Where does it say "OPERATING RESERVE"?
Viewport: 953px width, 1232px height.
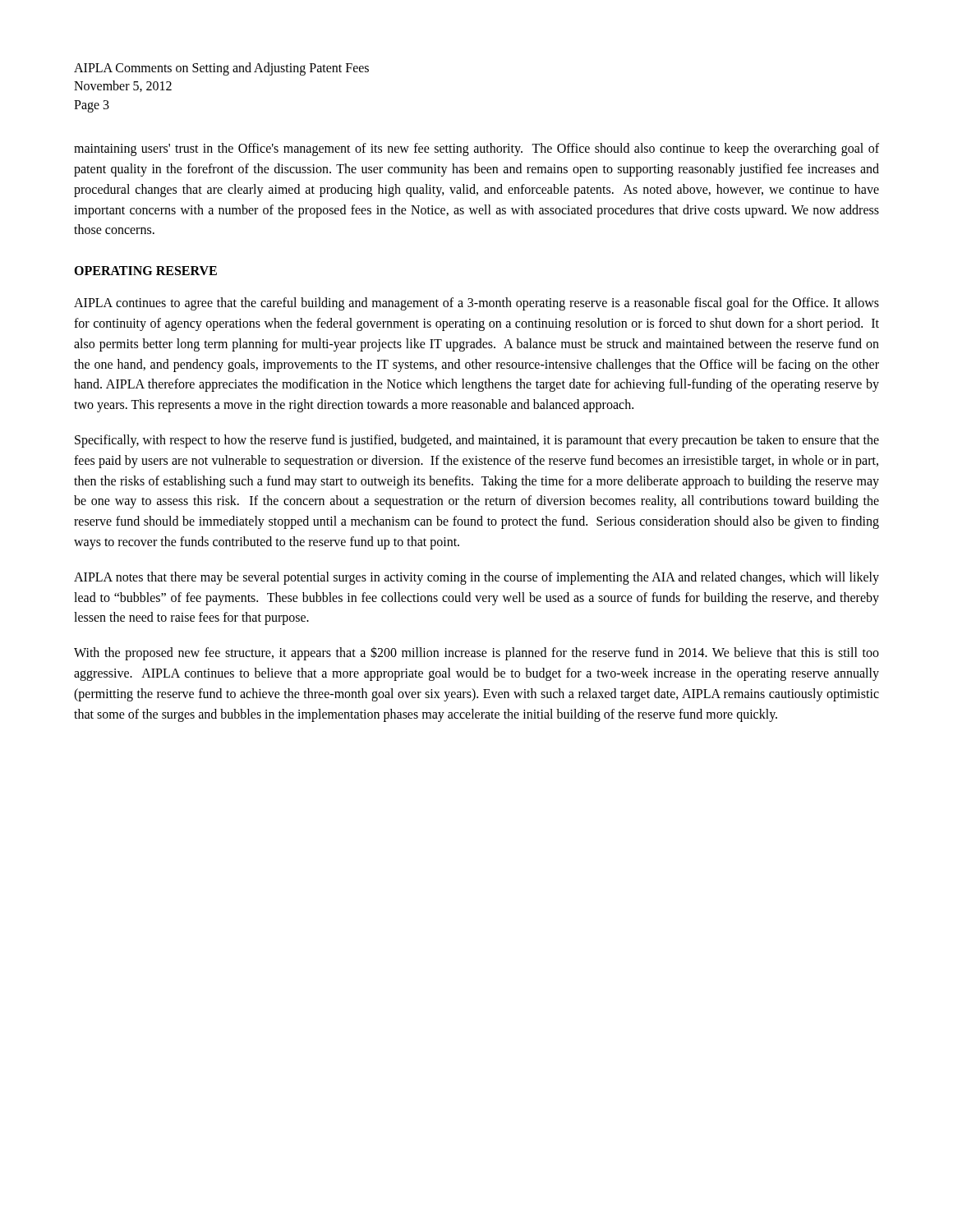click(146, 271)
